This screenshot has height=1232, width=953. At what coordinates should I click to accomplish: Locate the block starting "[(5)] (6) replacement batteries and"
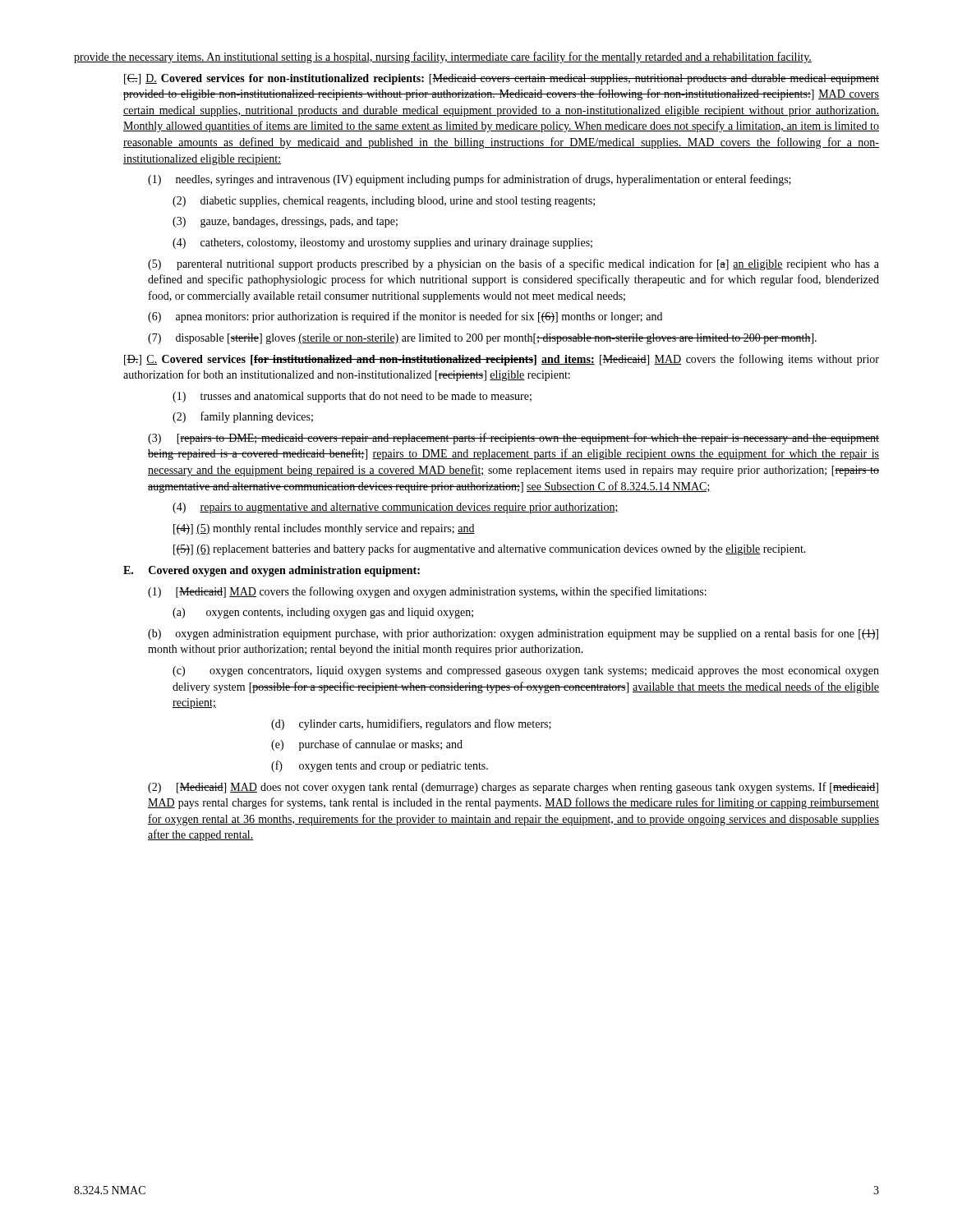point(526,550)
